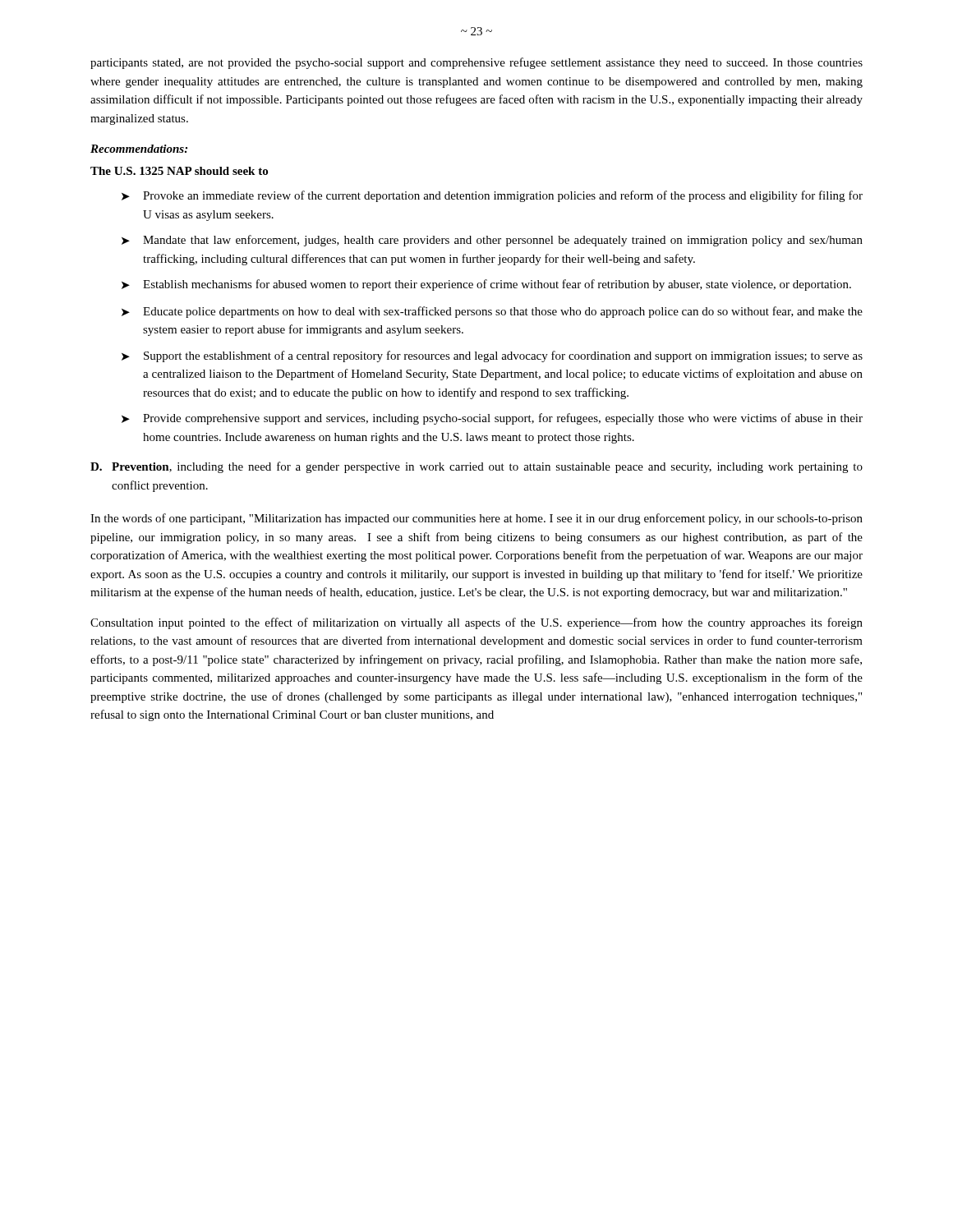
Task: Locate the text block containing "D. Prevention, including the"
Action: [476, 476]
